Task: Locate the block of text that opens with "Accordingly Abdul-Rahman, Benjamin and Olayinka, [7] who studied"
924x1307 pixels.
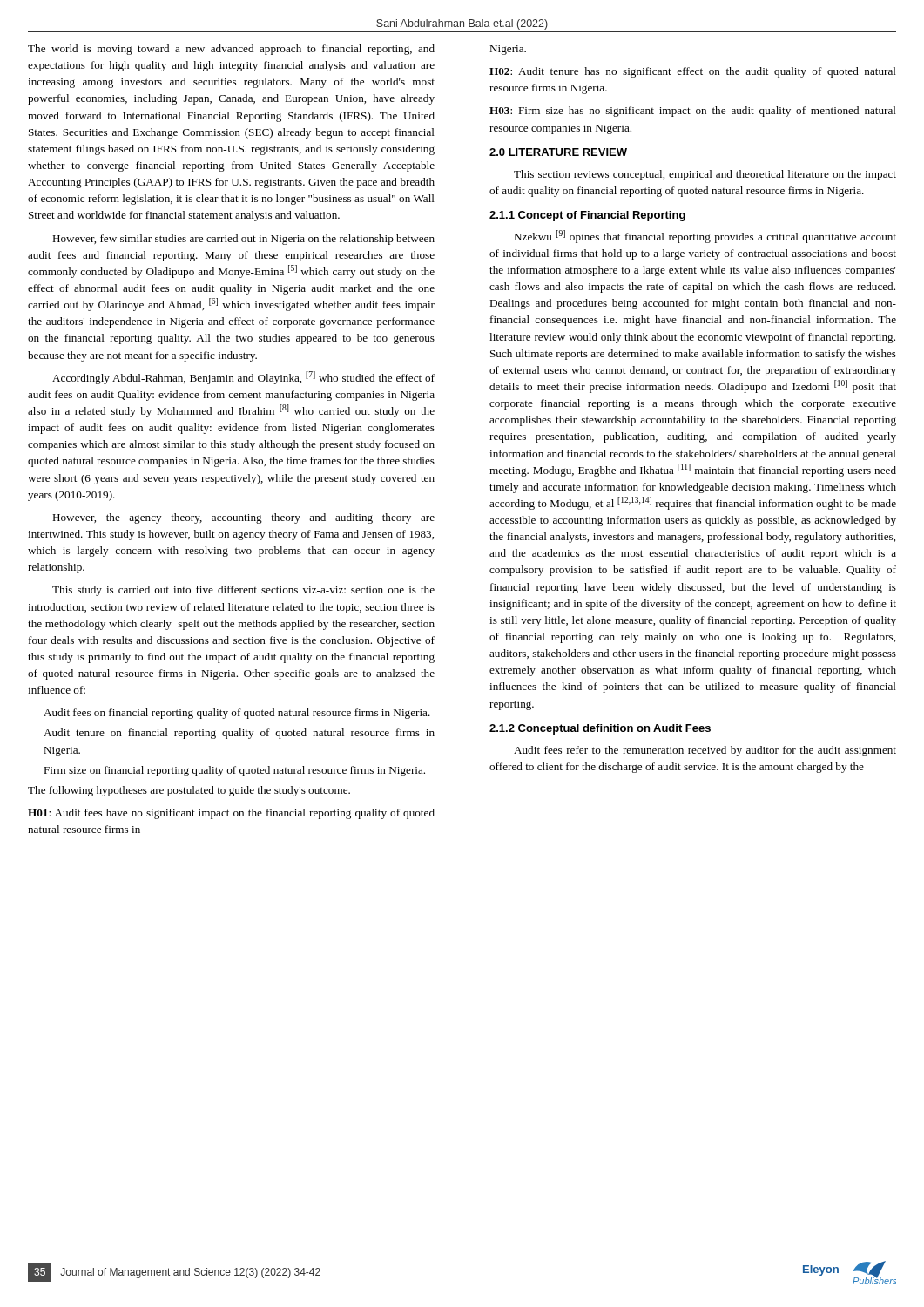Action: 231,436
